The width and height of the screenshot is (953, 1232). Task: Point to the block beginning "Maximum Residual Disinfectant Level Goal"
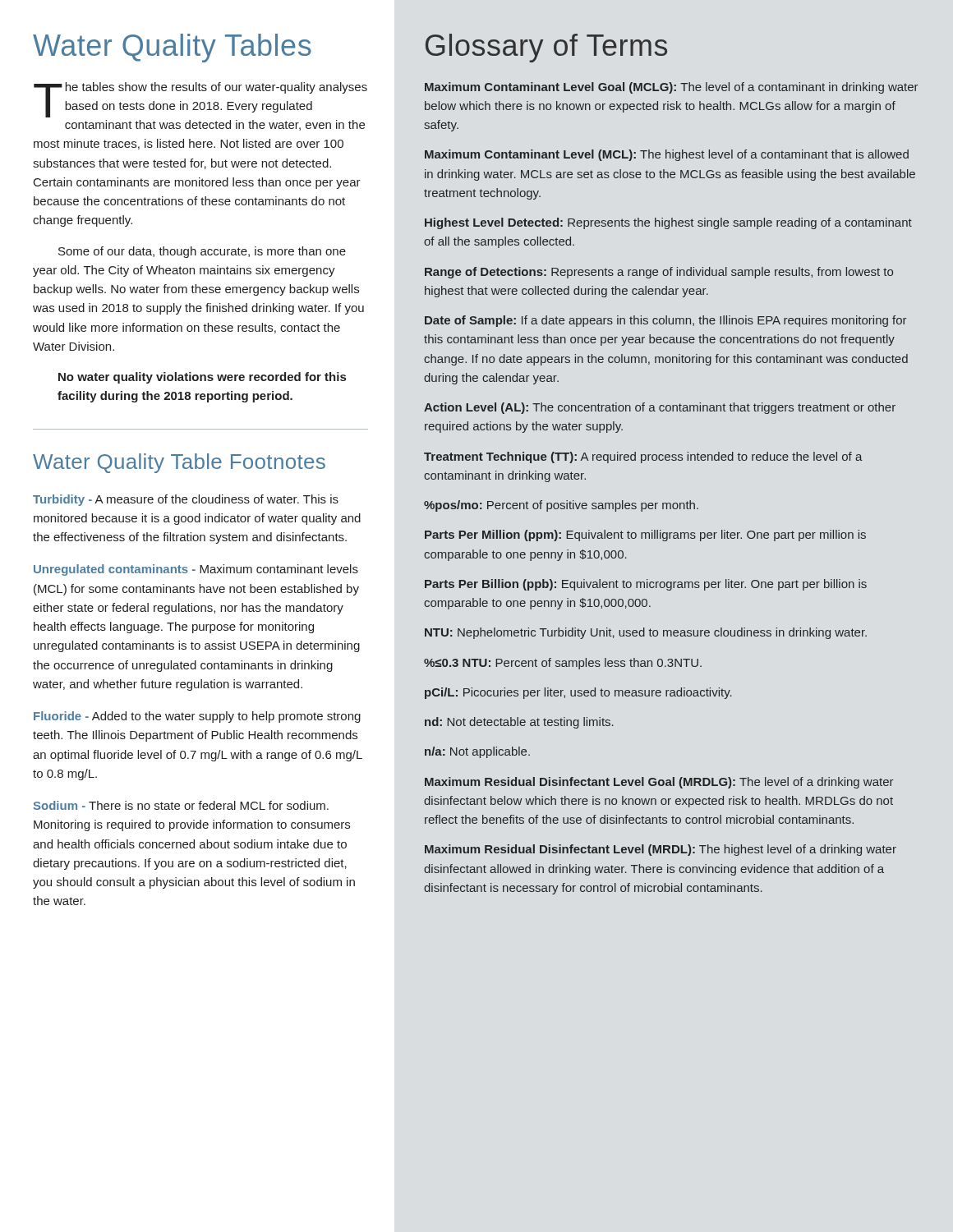coord(672,800)
